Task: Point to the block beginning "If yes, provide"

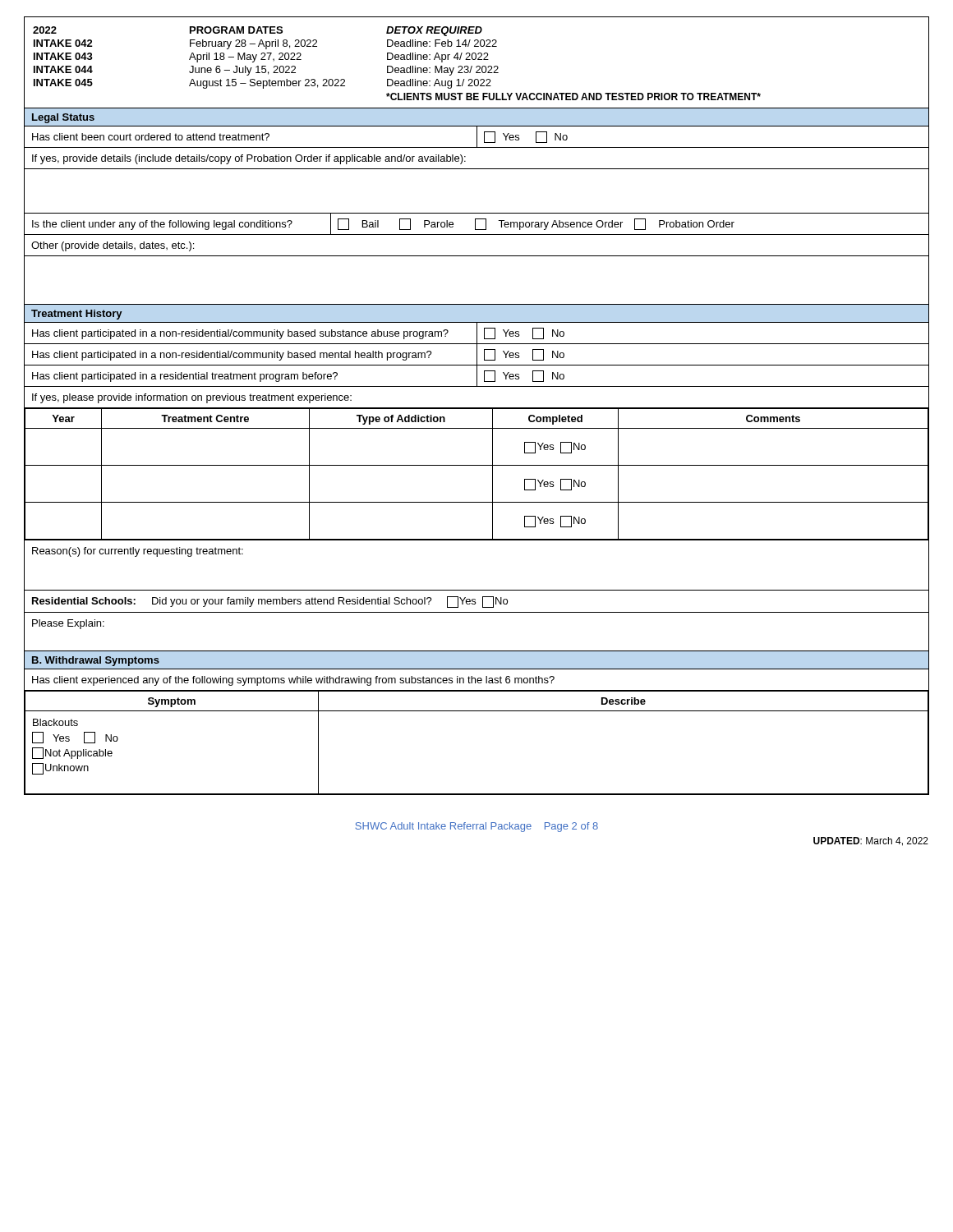Action: [249, 158]
